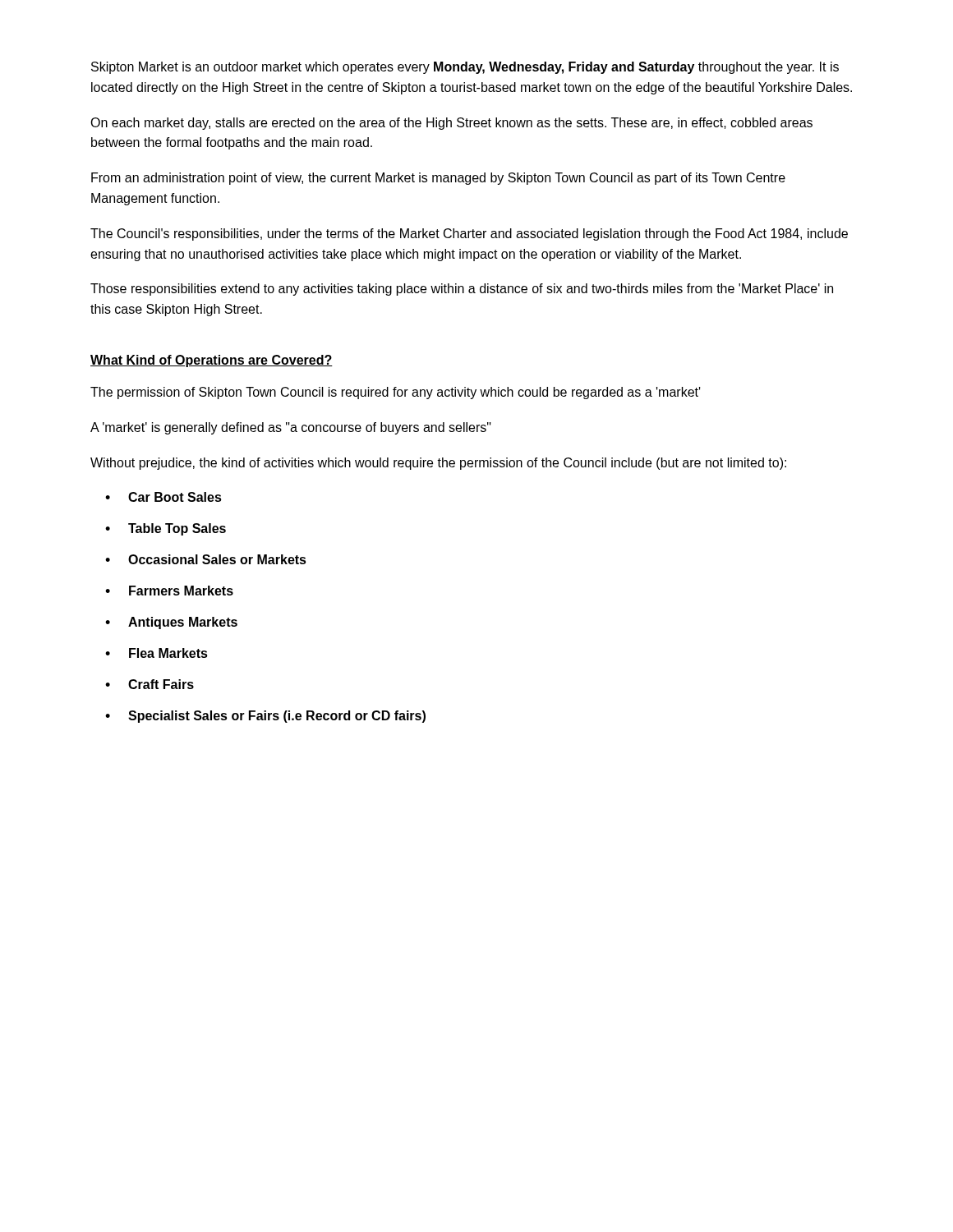Viewport: 953px width, 1232px height.
Task: Find "Car Boot Sales" on this page
Action: 175,498
